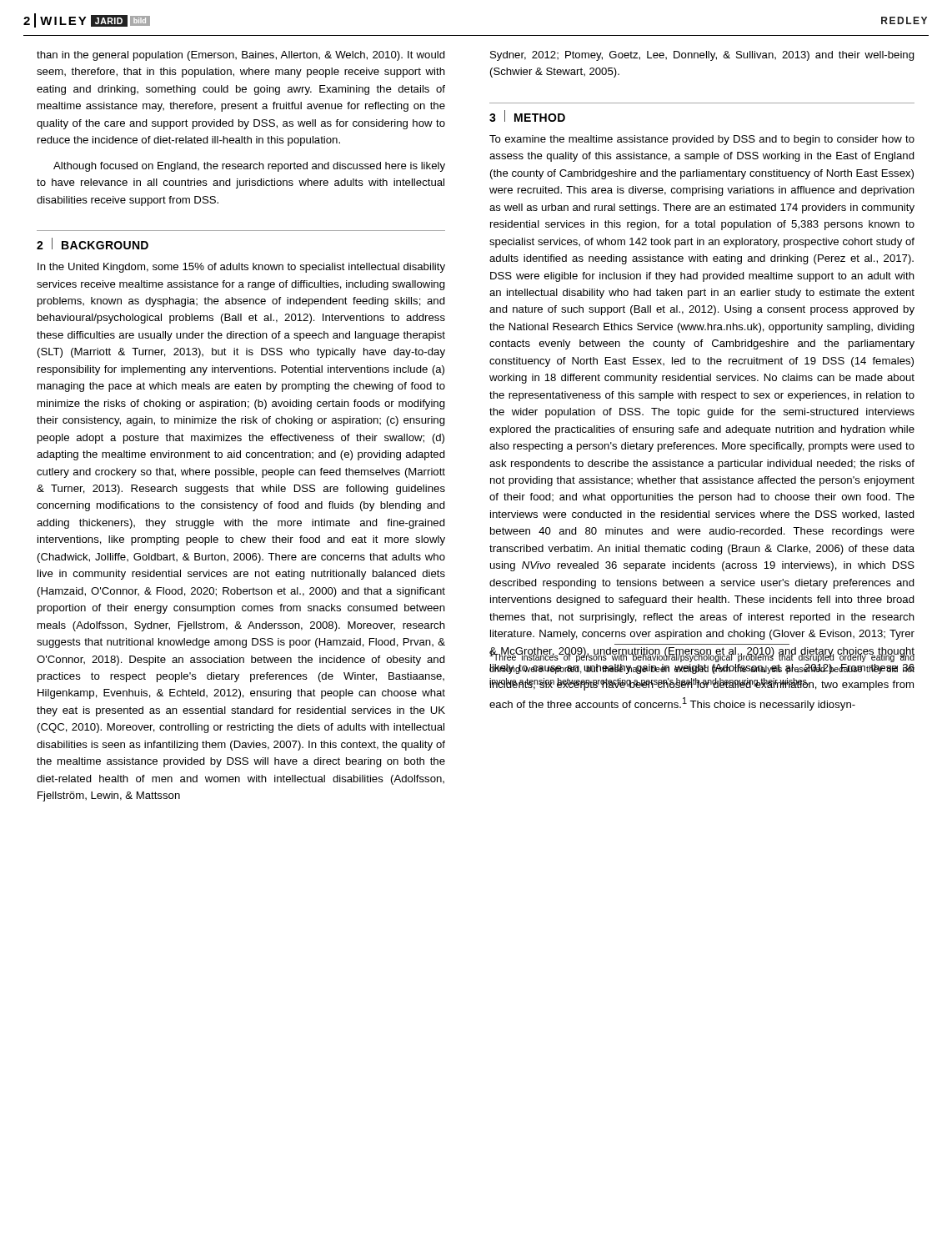Screen dimensions: 1251x952
Task: Click the passage that begins "In the United Kingdom,"
Action: (x=241, y=531)
